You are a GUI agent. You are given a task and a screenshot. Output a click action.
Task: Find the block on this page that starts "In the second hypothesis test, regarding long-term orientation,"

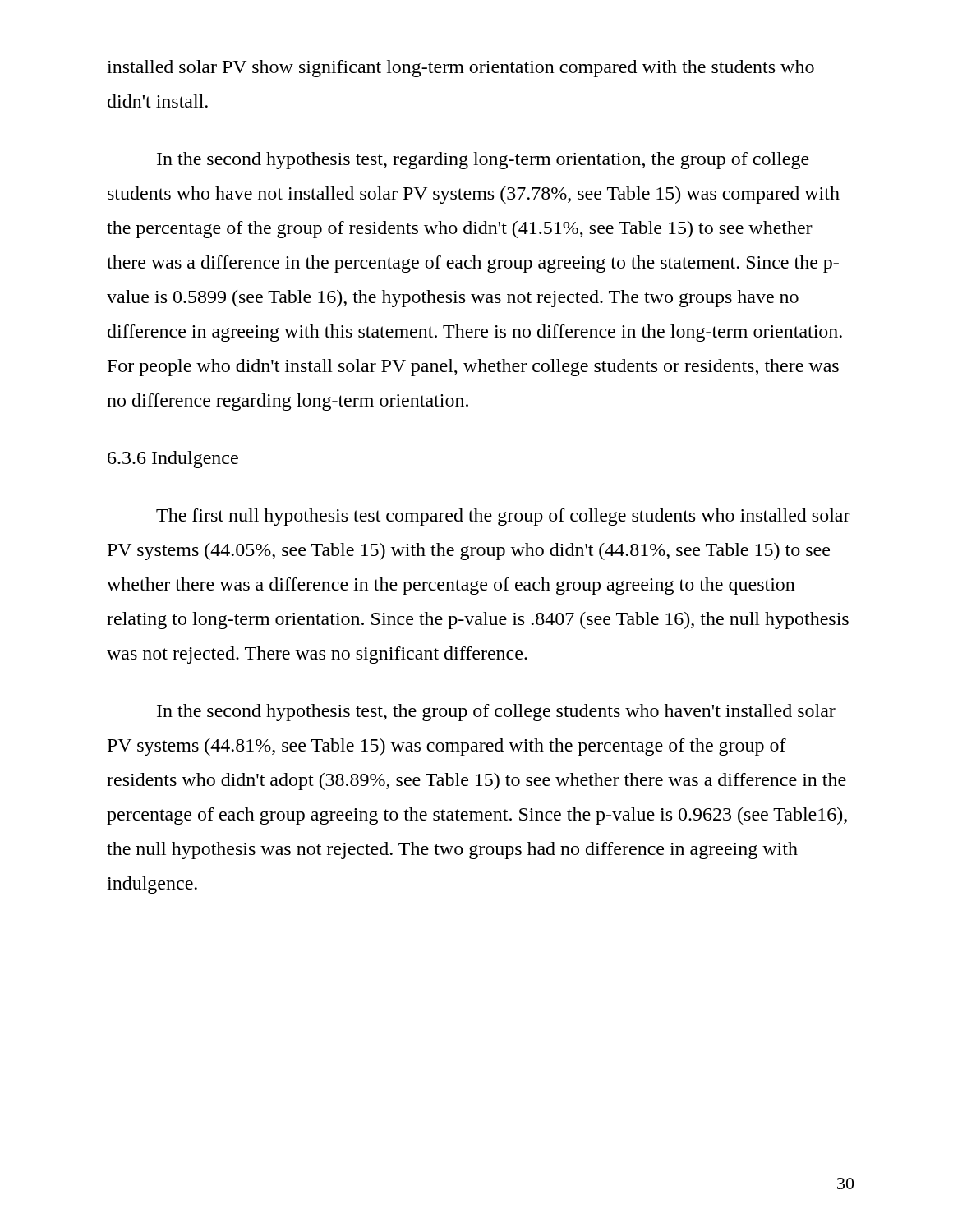click(481, 279)
